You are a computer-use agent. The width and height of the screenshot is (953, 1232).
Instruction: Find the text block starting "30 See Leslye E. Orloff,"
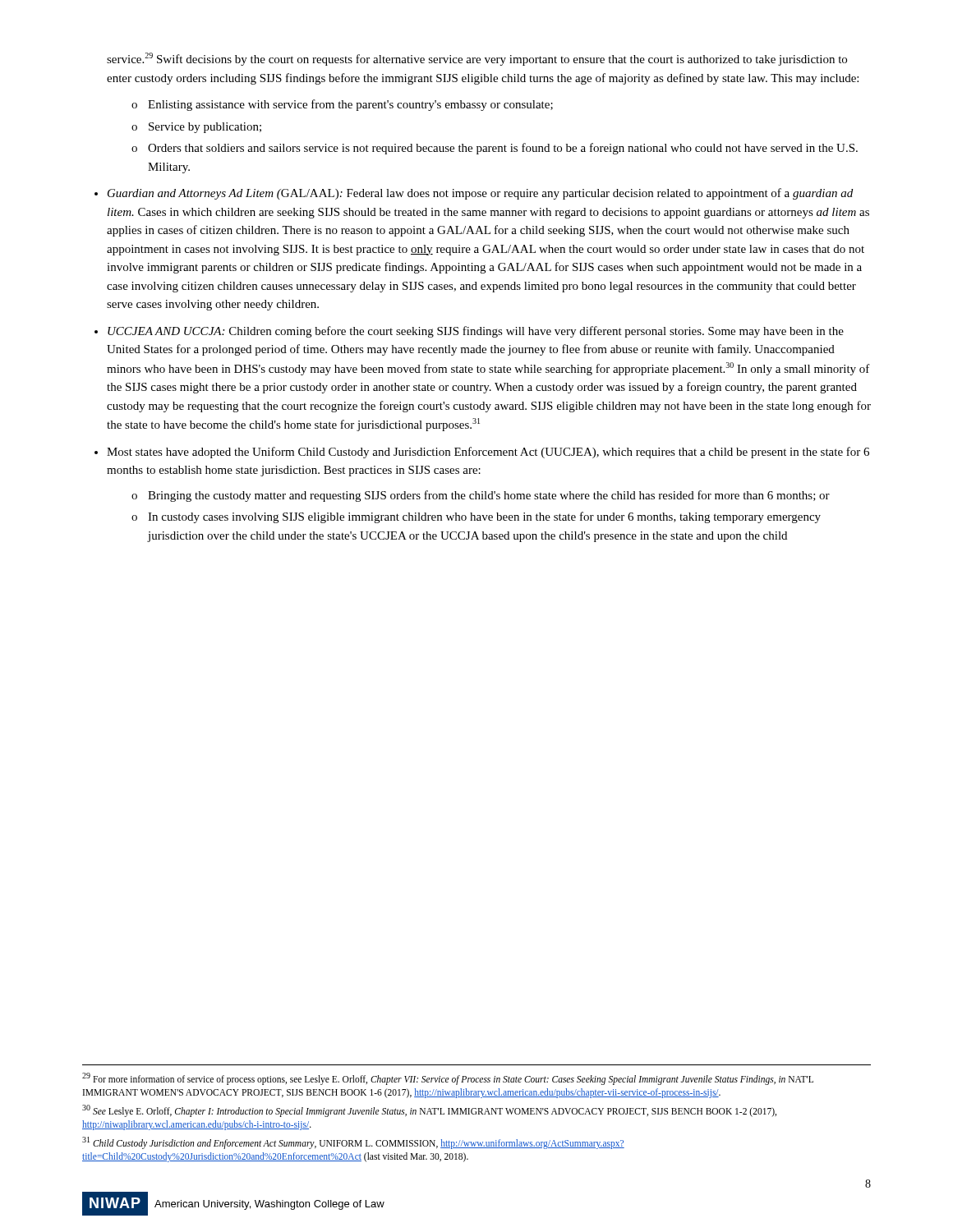click(430, 1116)
